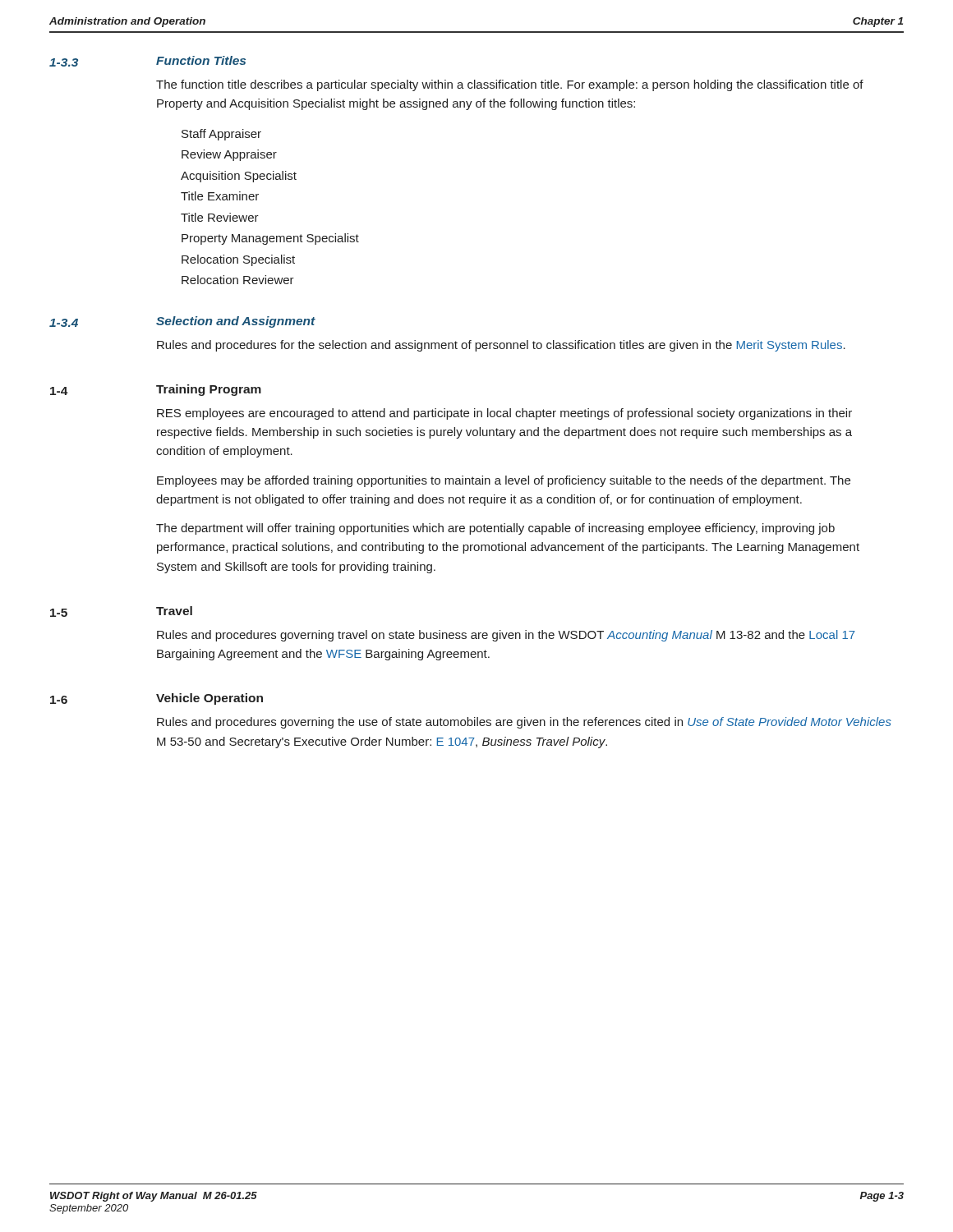Locate the text block with the text "The department will"
Viewport: 953px width, 1232px height.
coord(508,547)
